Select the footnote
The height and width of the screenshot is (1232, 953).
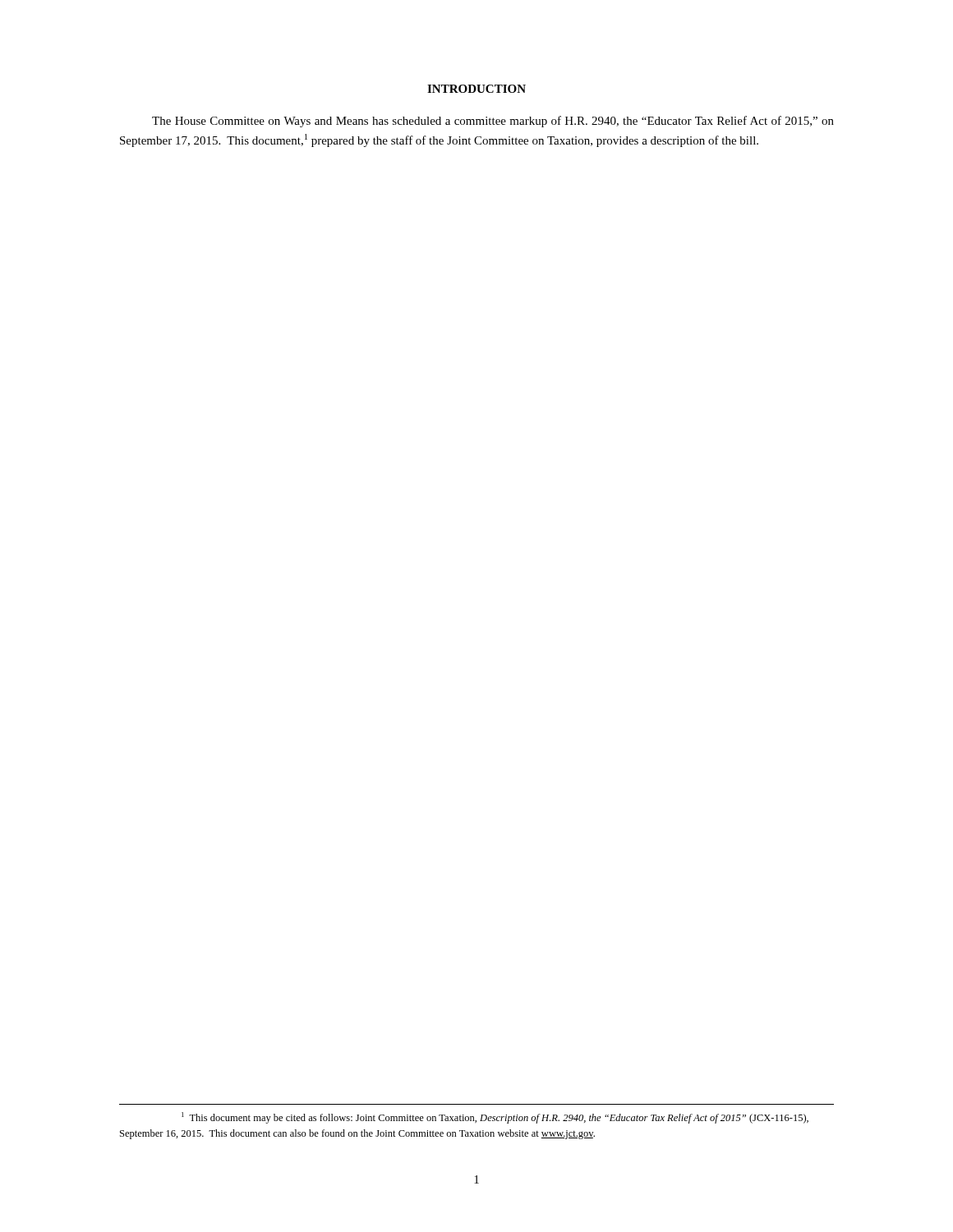(464, 1125)
